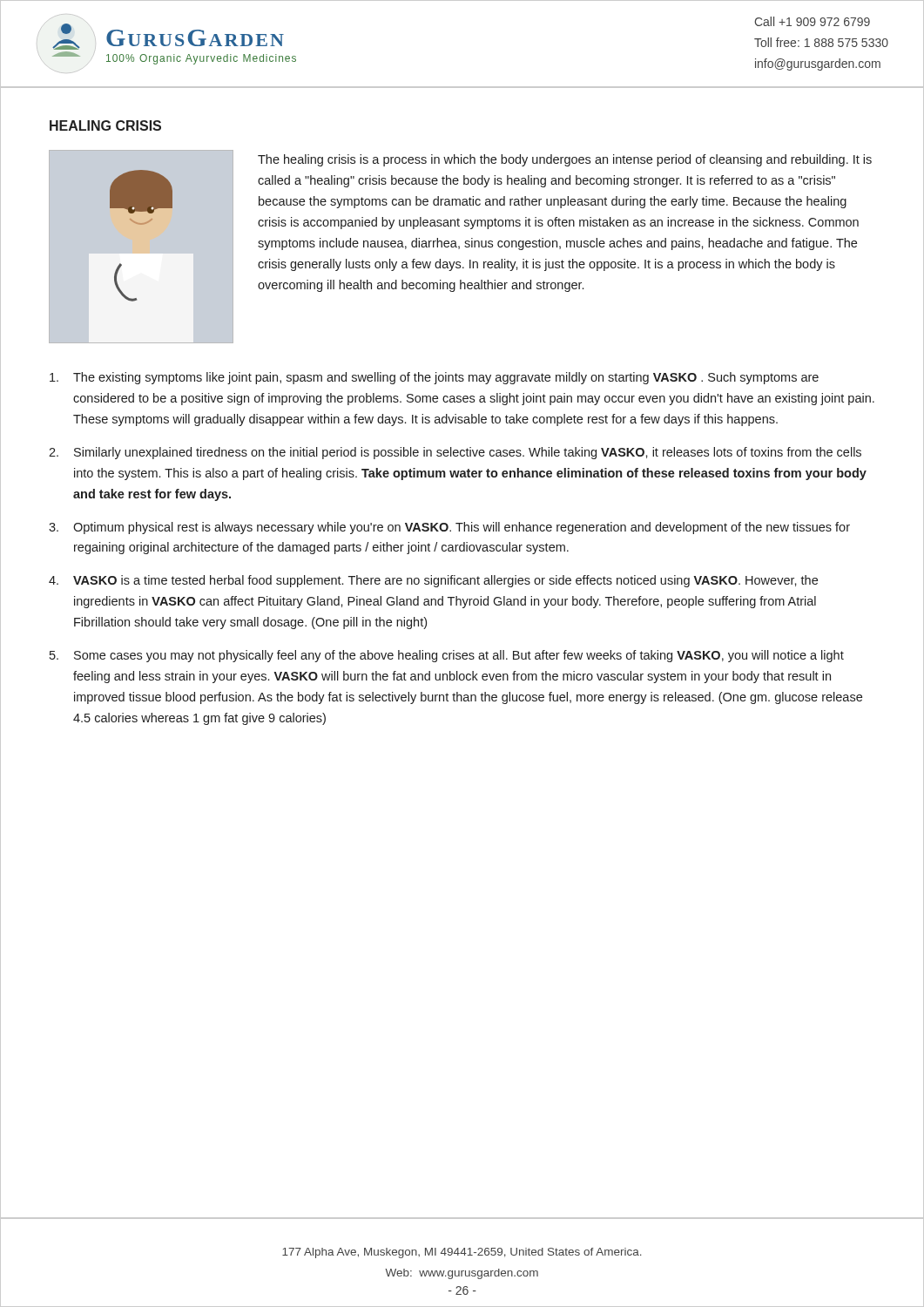Find the element starting "5. Some cases you"
Image resolution: width=924 pixels, height=1307 pixels.
(x=462, y=687)
